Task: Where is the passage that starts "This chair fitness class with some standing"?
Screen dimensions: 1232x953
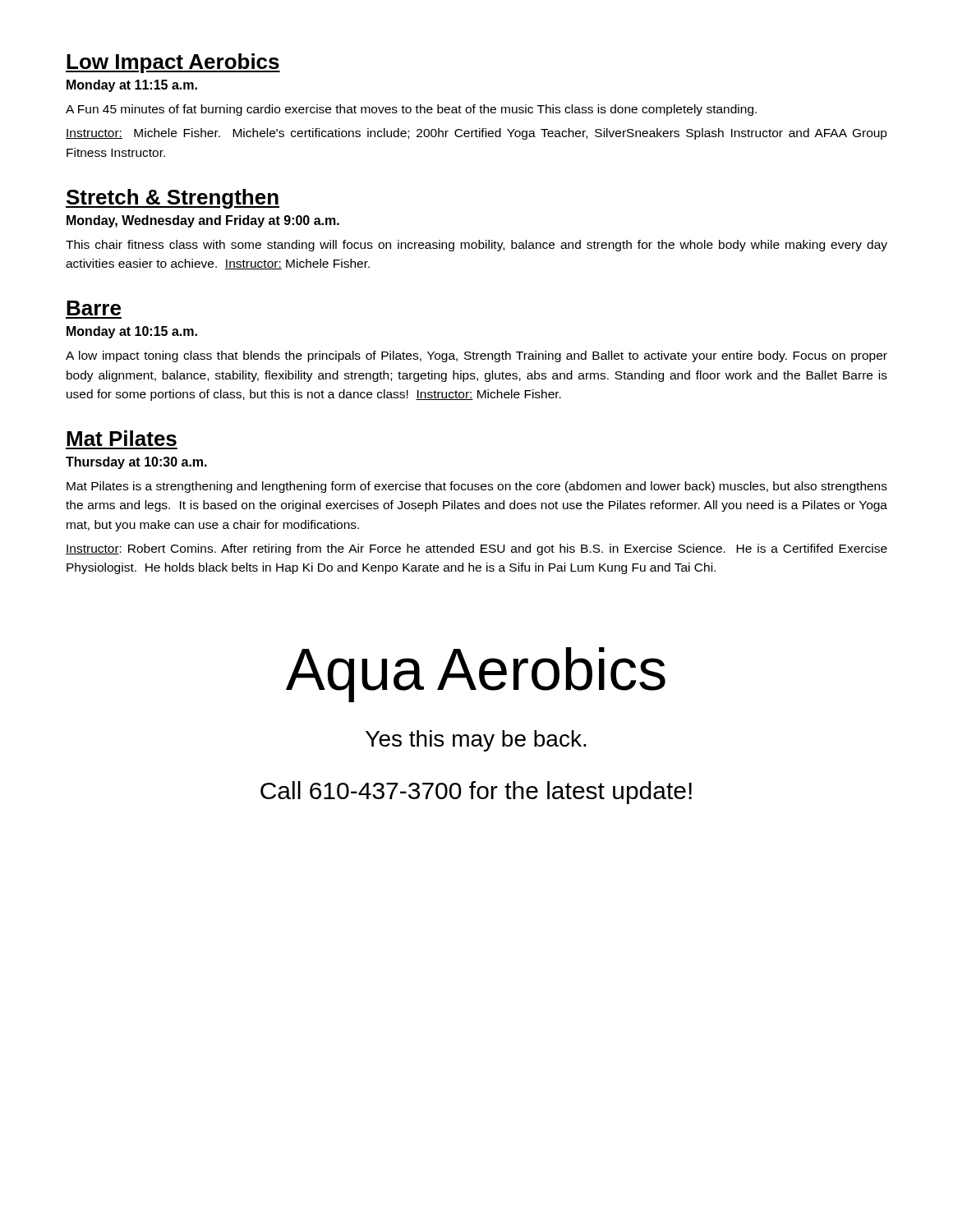Action: click(476, 254)
